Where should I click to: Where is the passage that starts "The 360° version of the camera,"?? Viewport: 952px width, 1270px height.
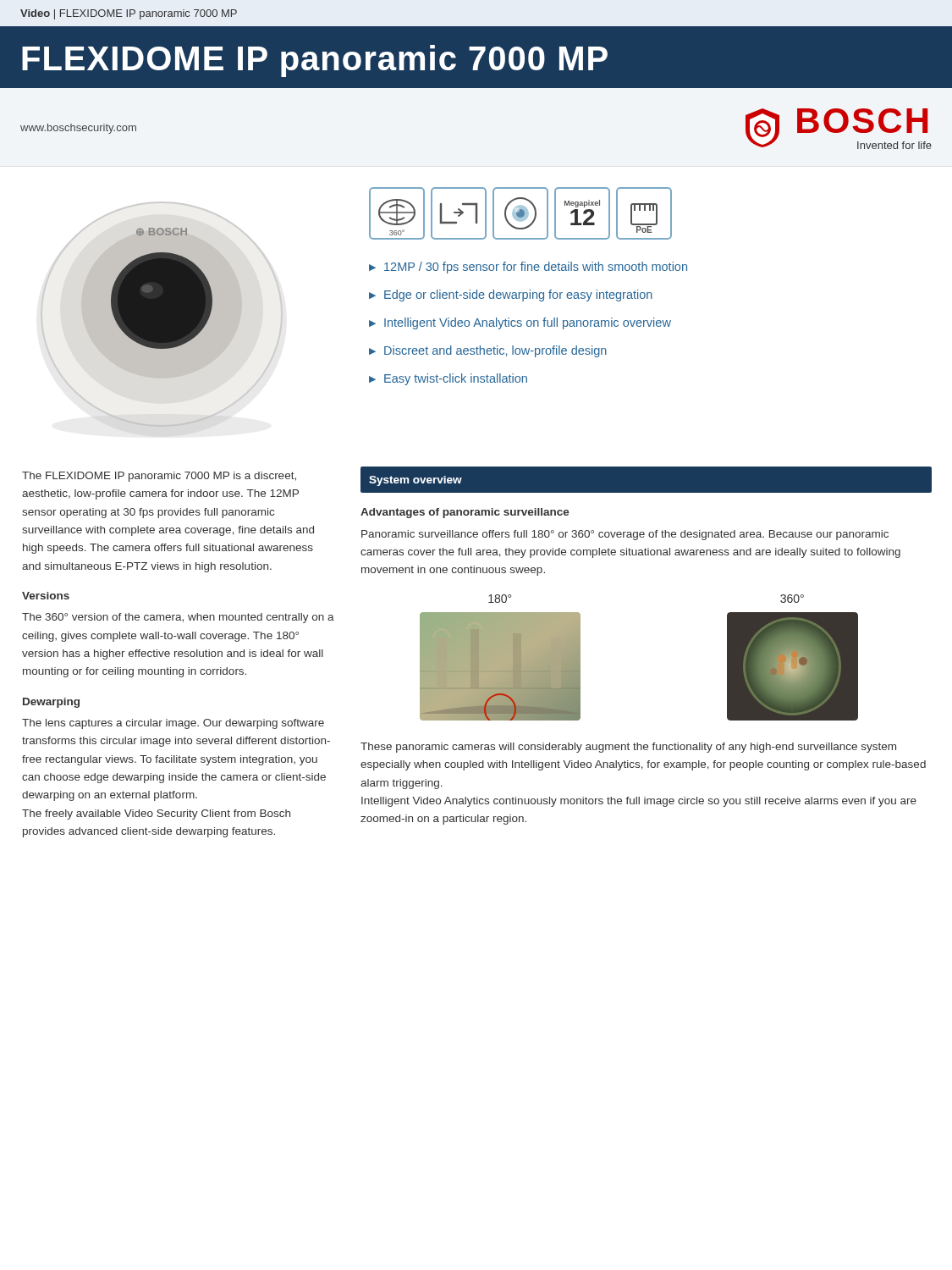(178, 644)
